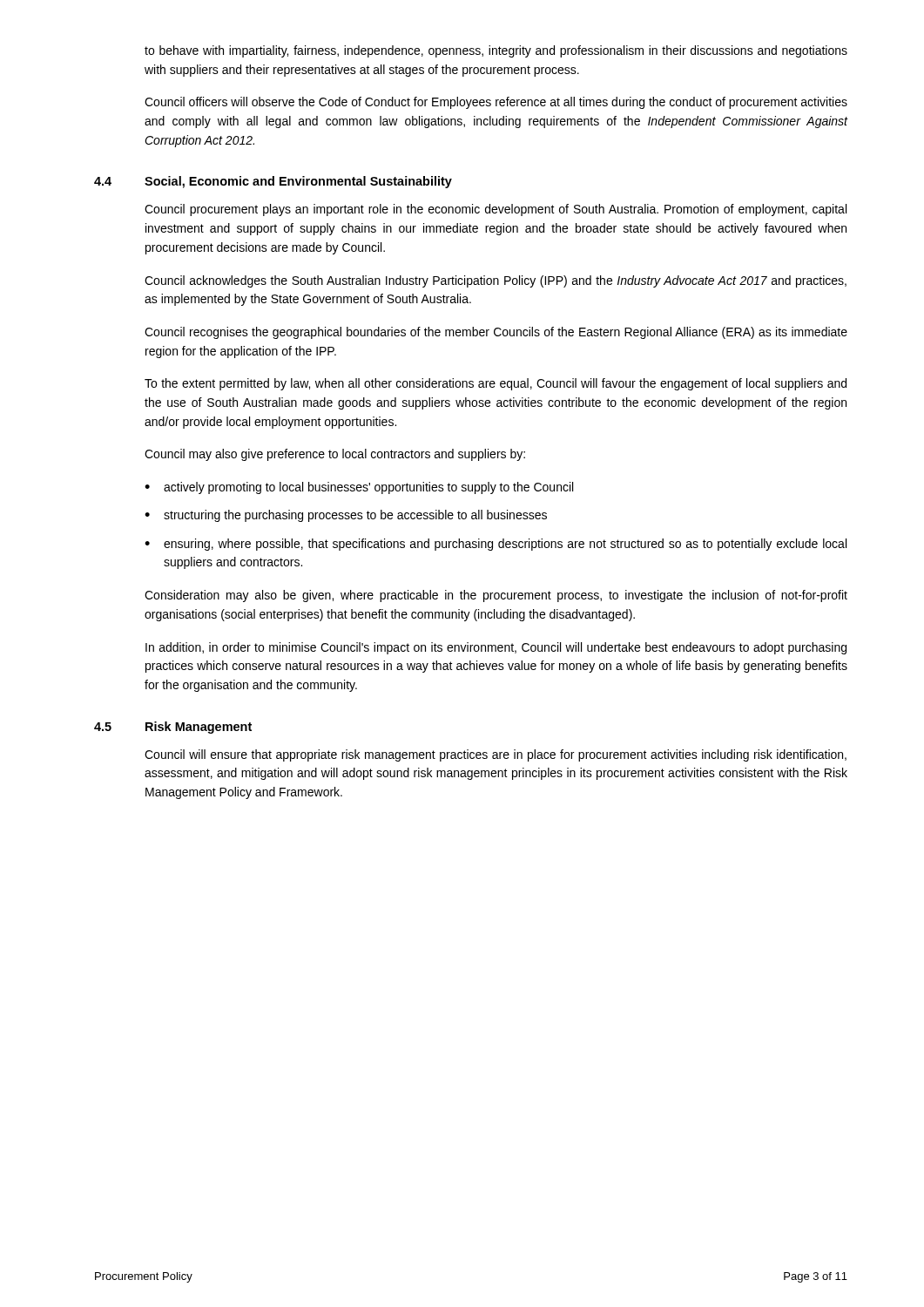Viewport: 924px width, 1307px height.
Task: Navigate to the passage starting "Council officers will observe"
Action: pyautogui.click(x=496, y=121)
